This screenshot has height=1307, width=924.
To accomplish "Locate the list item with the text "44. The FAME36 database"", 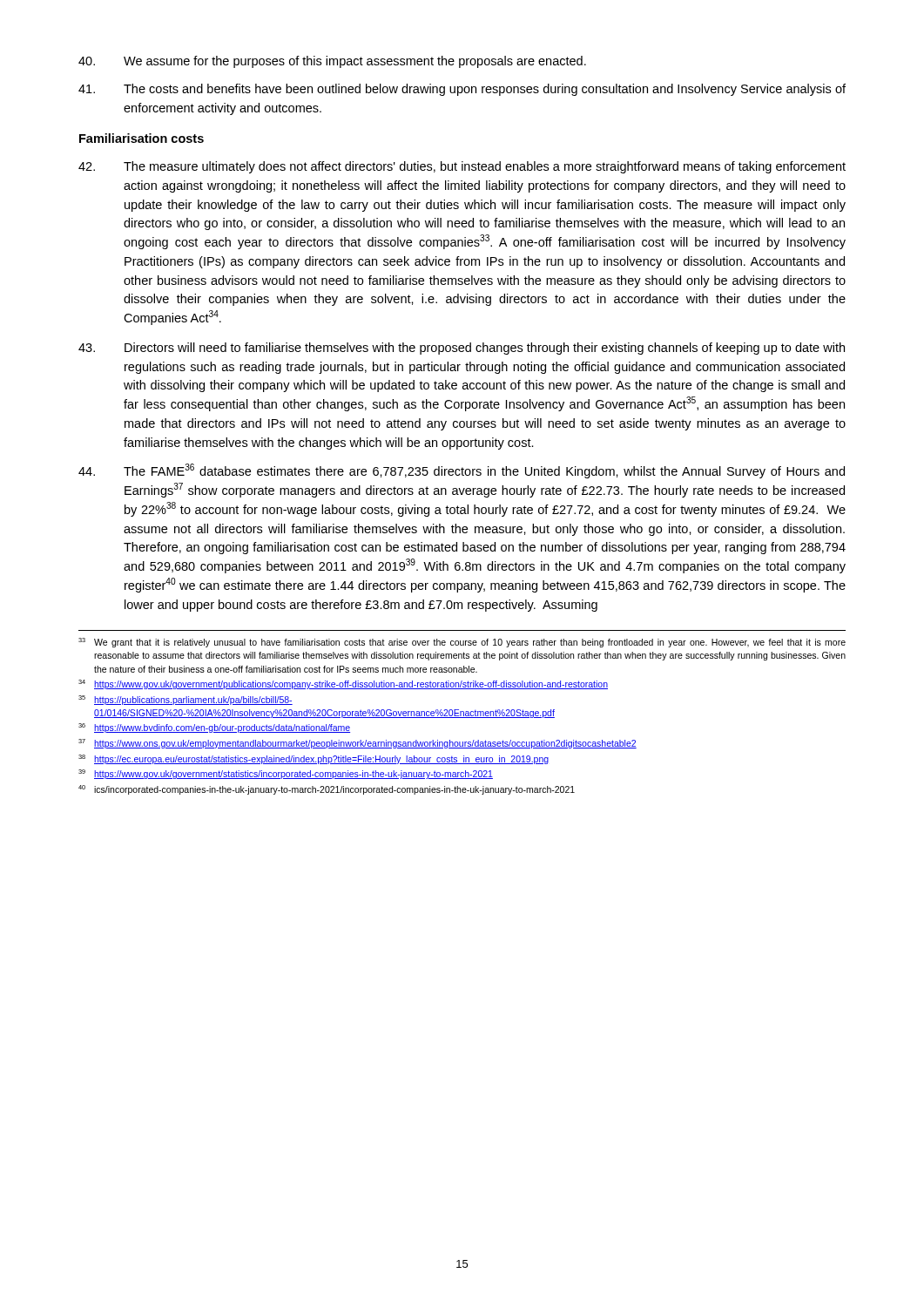I will click(462, 539).
